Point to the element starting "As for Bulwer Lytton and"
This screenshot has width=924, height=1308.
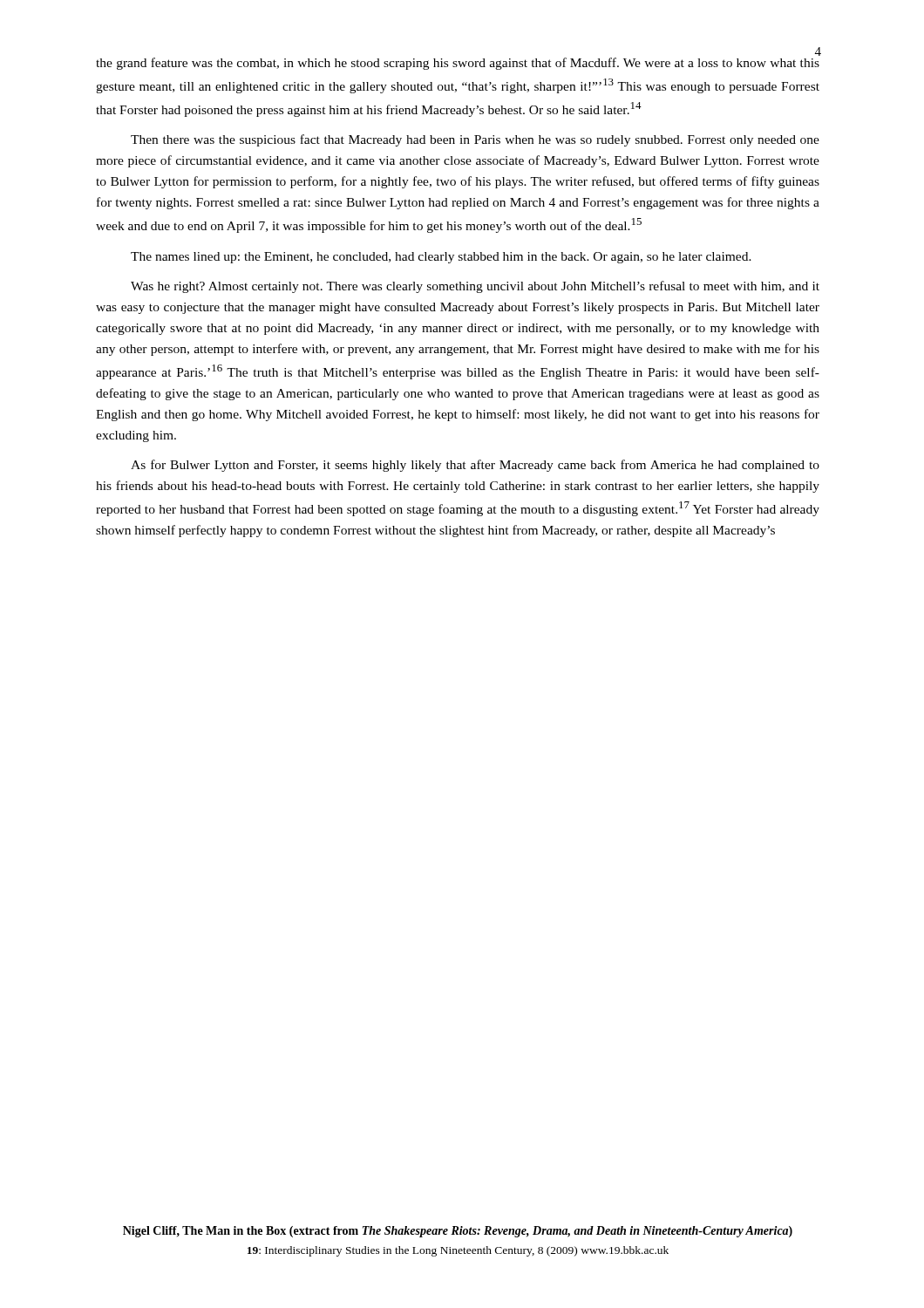click(x=458, y=497)
